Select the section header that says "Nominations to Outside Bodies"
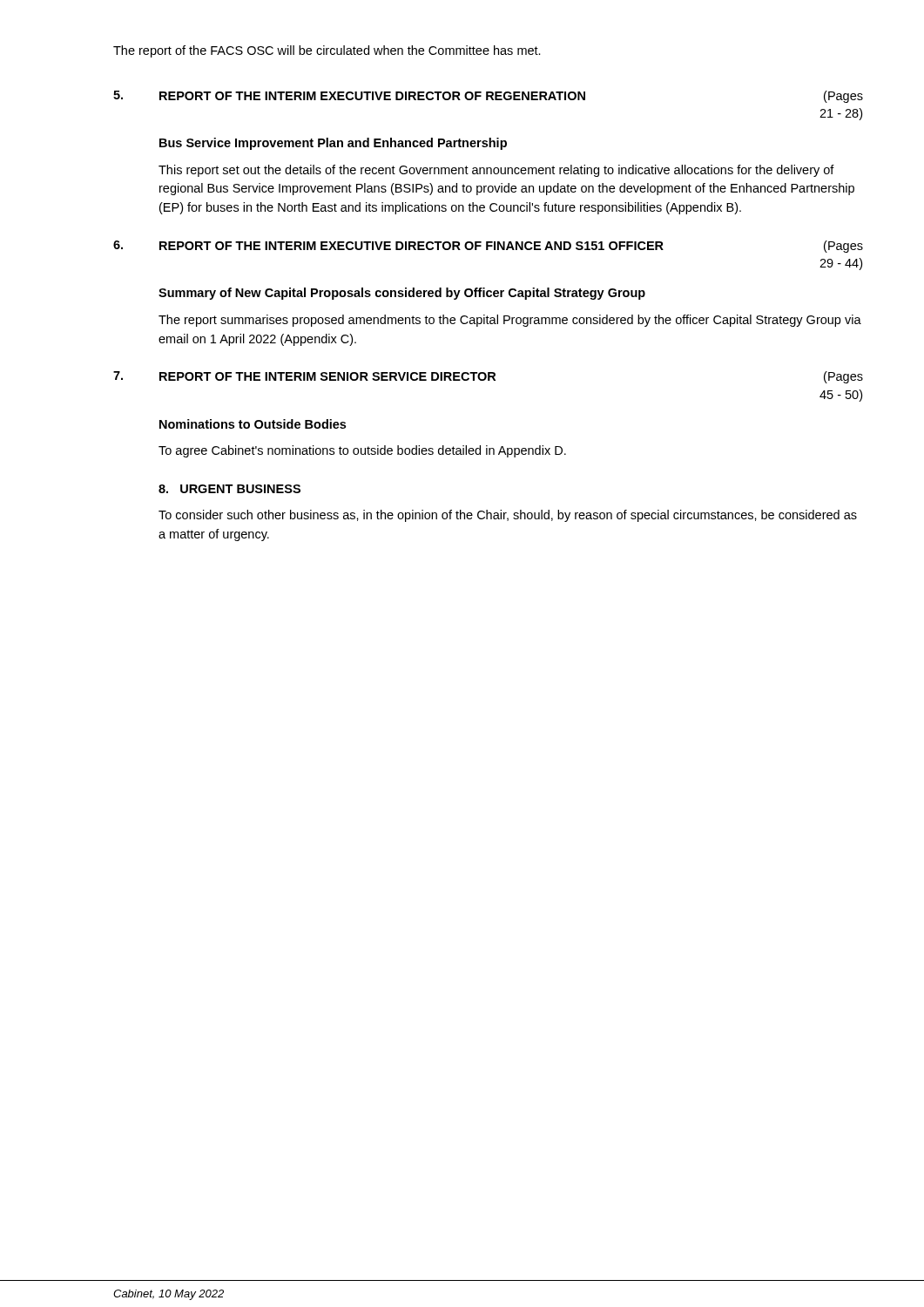Viewport: 924px width, 1307px height. (252, 424)
